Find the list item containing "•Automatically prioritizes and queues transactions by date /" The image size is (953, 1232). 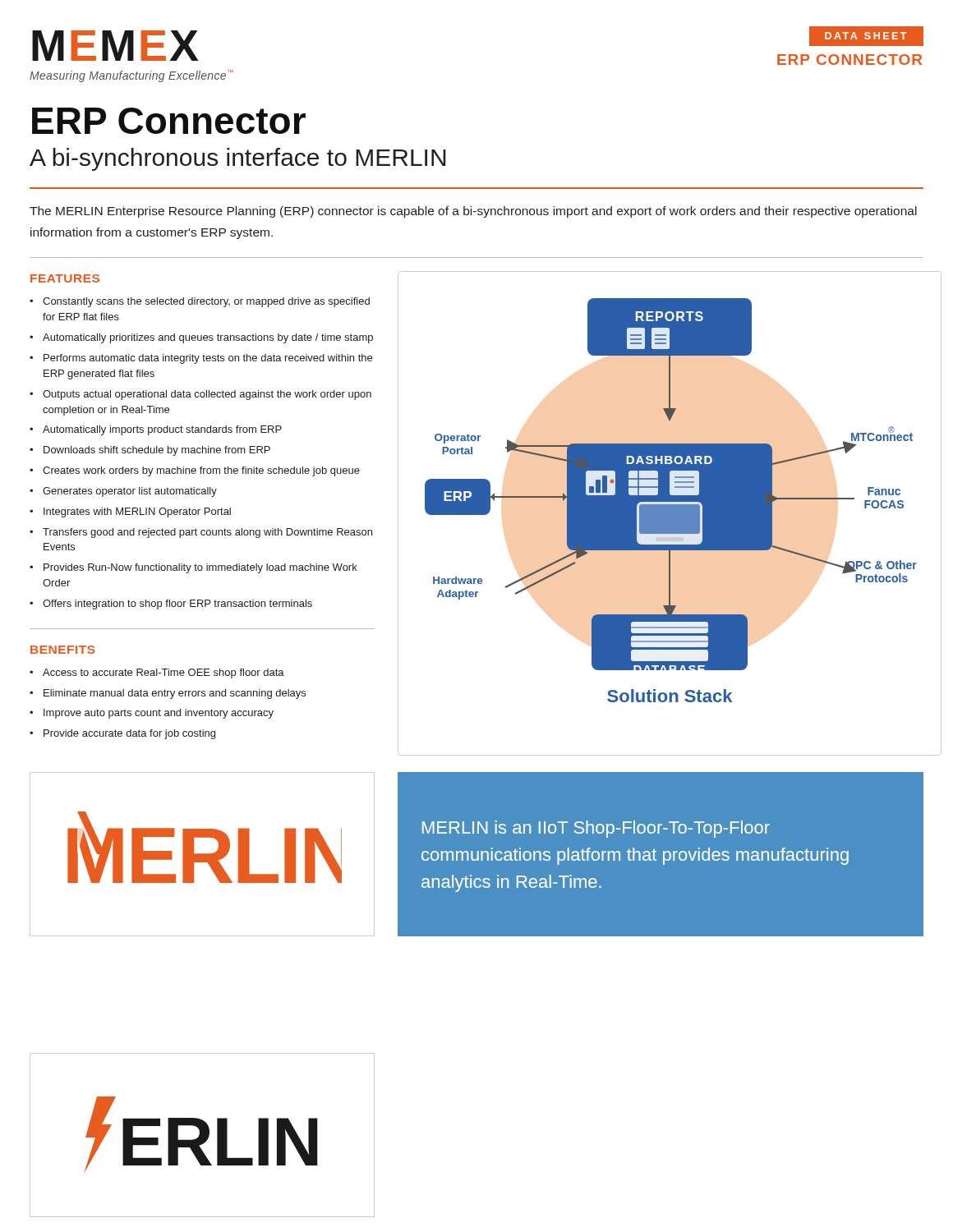pos(201,338)
